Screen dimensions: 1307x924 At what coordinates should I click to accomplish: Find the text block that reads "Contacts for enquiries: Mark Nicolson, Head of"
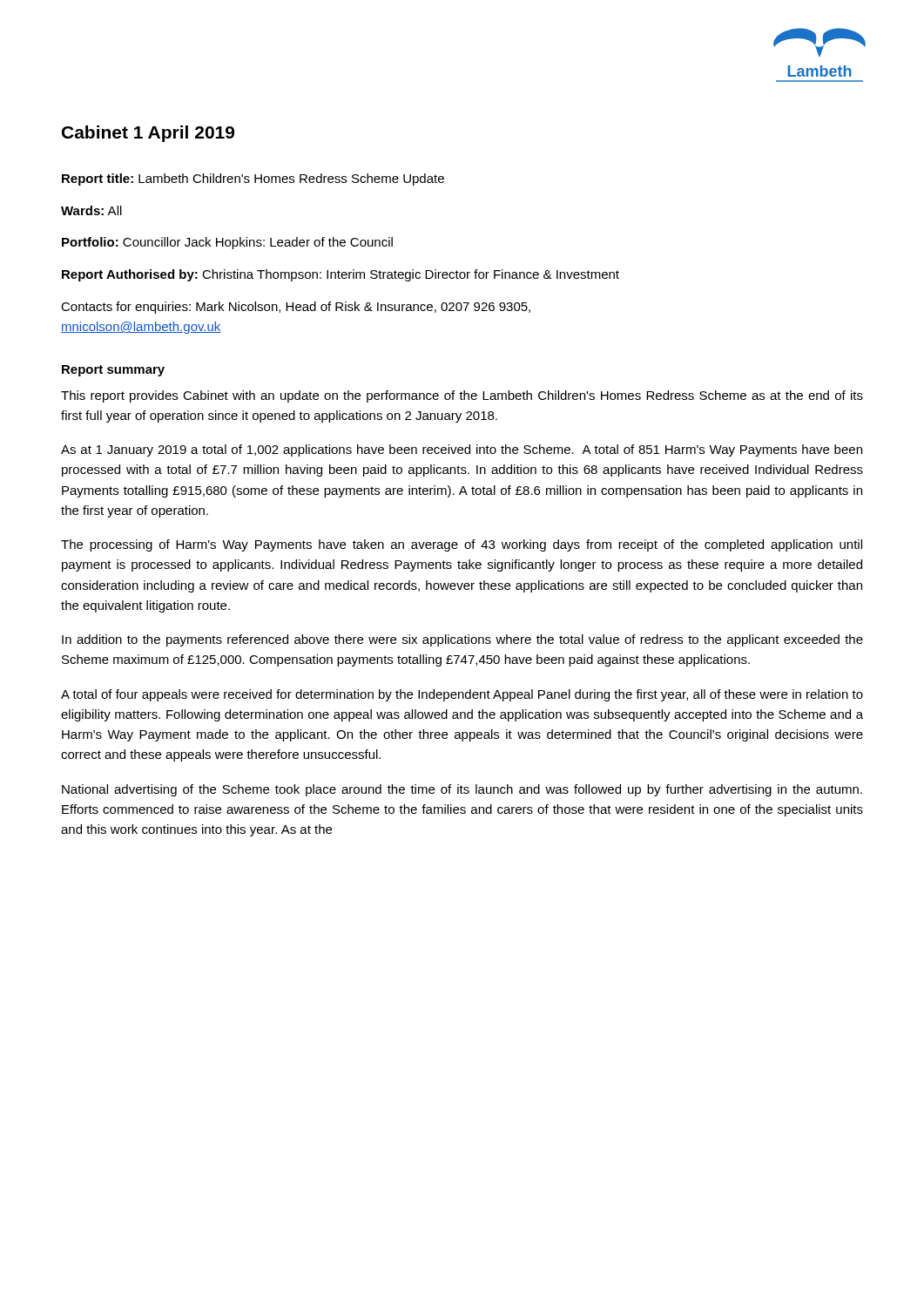tap(296, 316)
